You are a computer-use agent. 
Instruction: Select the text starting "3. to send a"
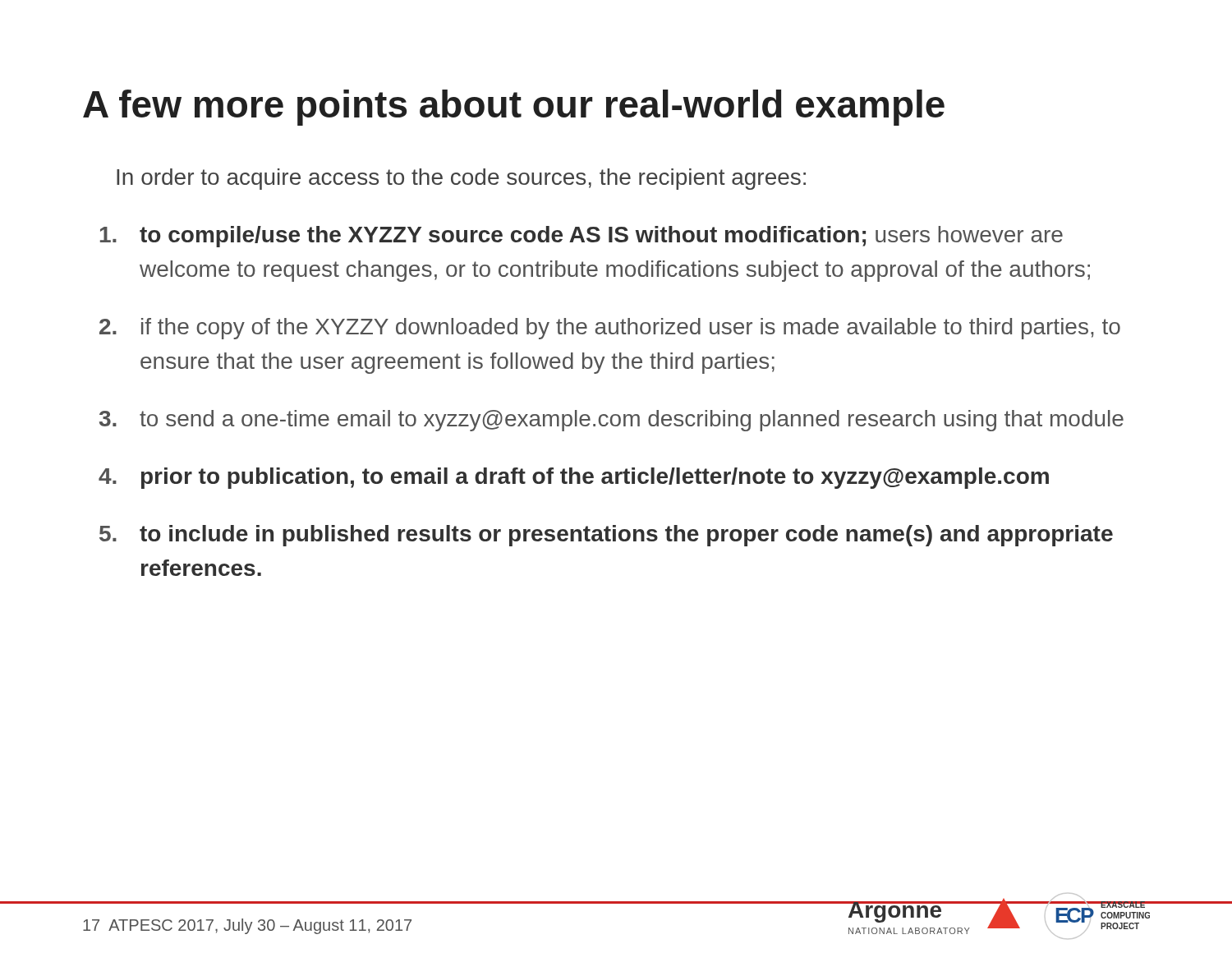[x=611, y=419]
